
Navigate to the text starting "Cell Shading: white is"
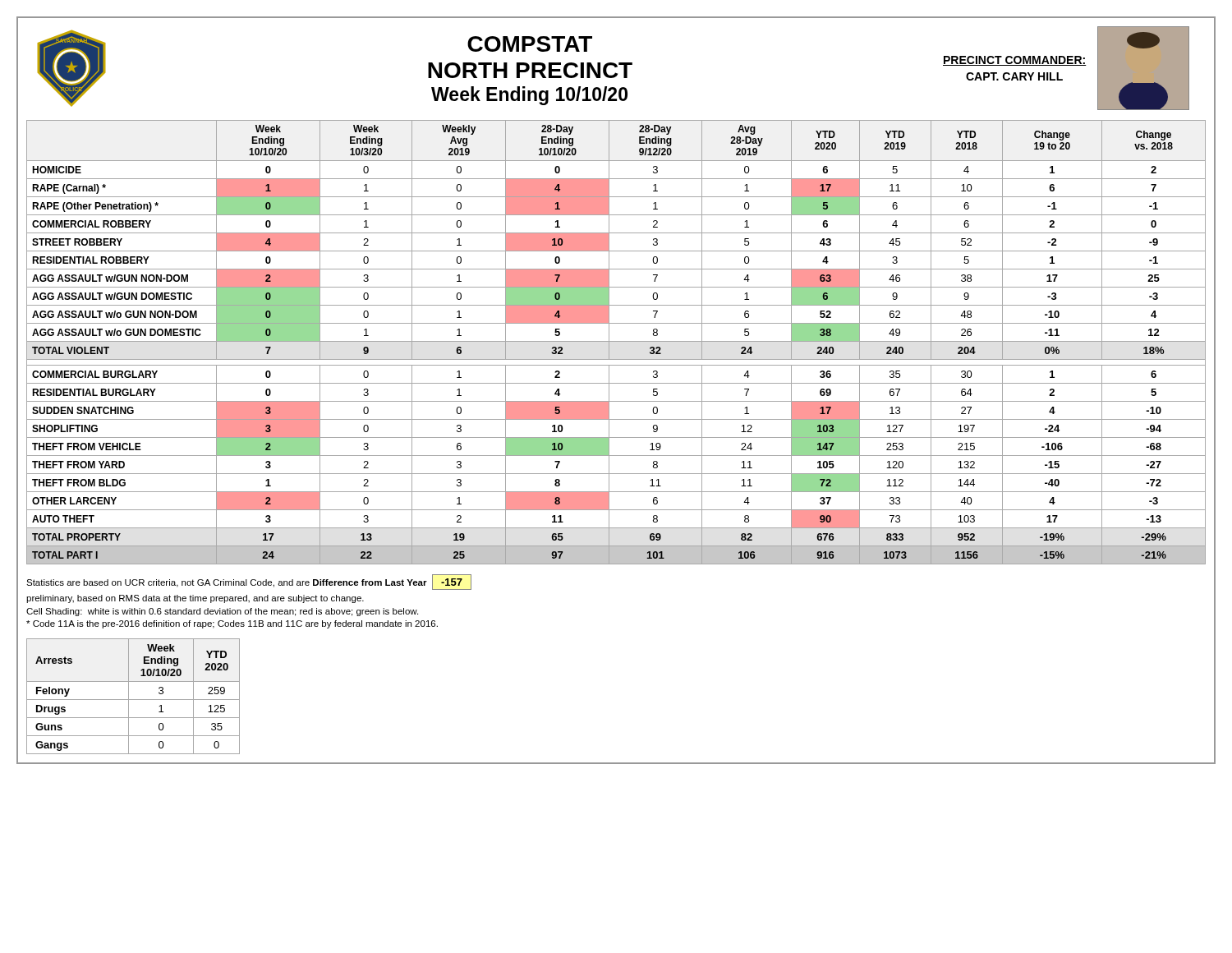[223, 611]
